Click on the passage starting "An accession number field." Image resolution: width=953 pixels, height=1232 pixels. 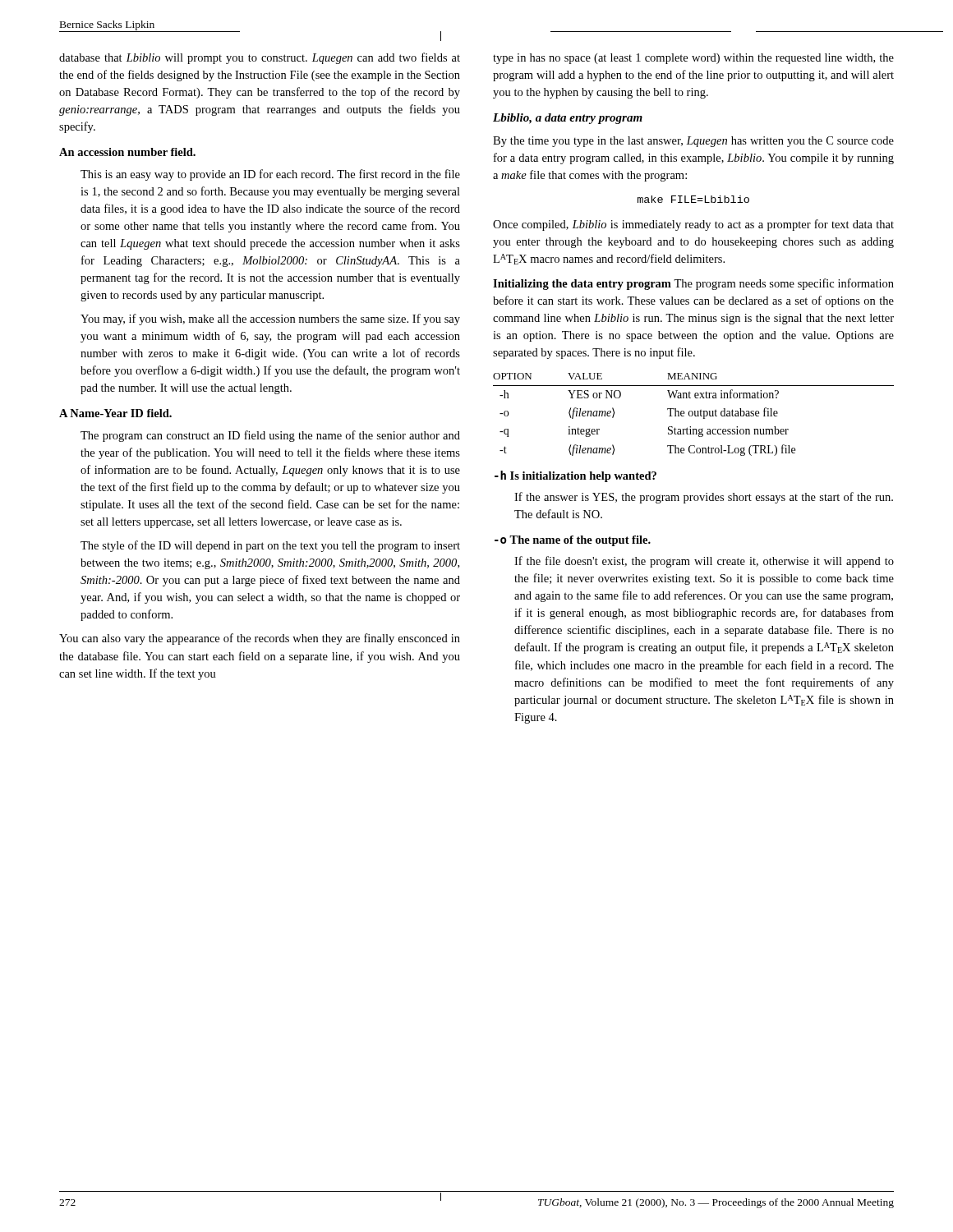(x=128, y=152)
